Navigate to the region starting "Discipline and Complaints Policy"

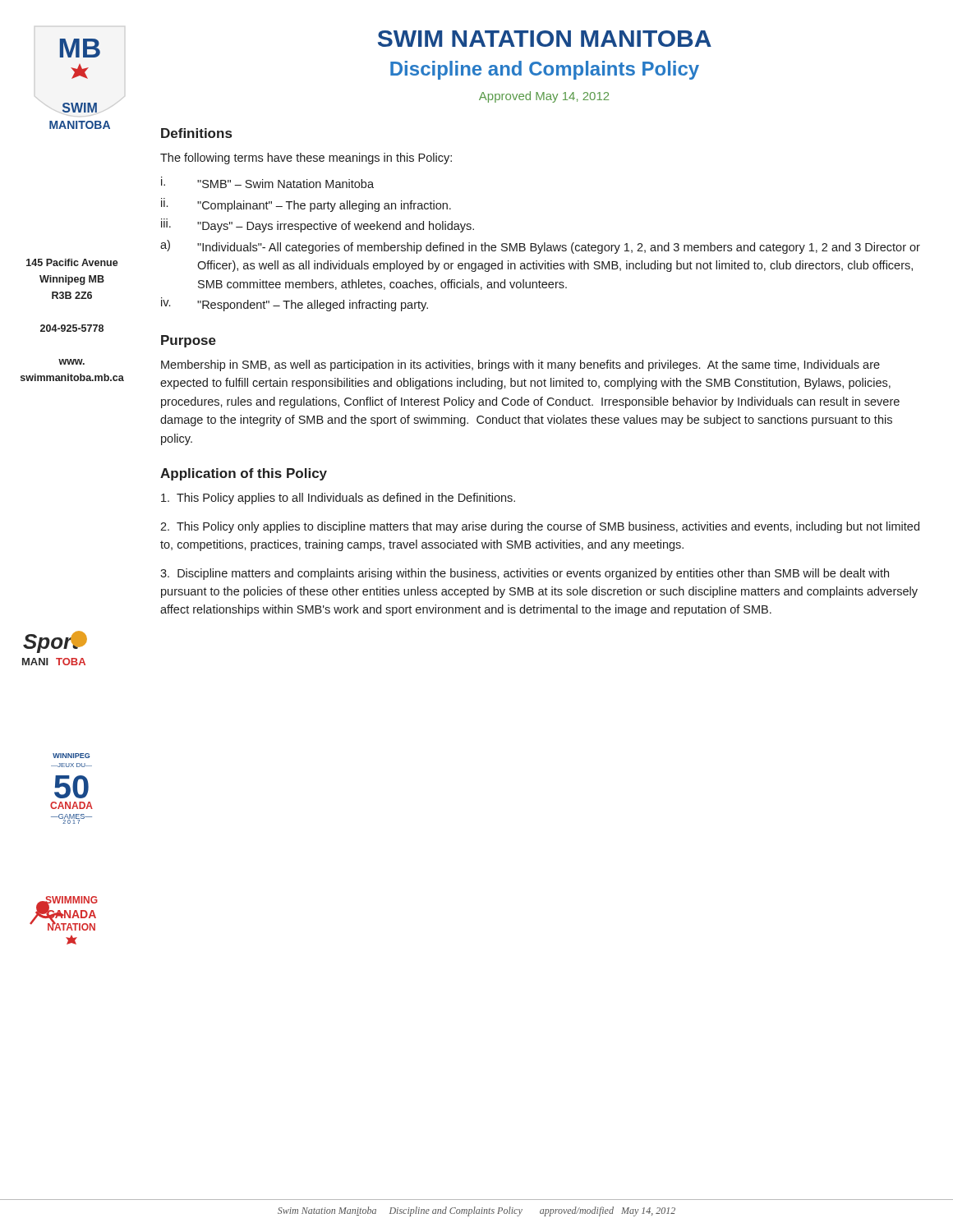pyautogui.click(x=544, y=69)
